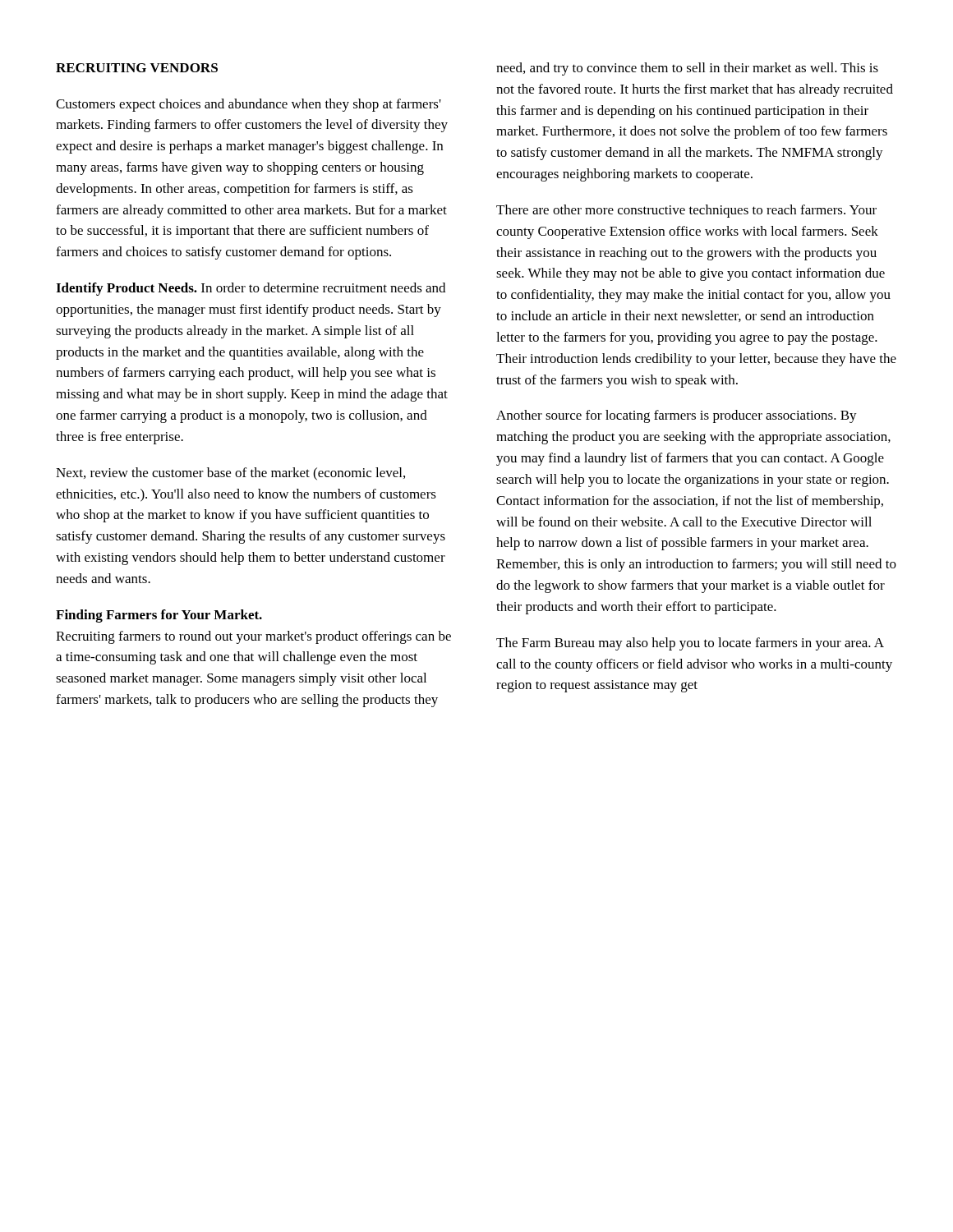Find the text block that reads "Customers expect choices and abundance when they"

[x=252, y=178]
